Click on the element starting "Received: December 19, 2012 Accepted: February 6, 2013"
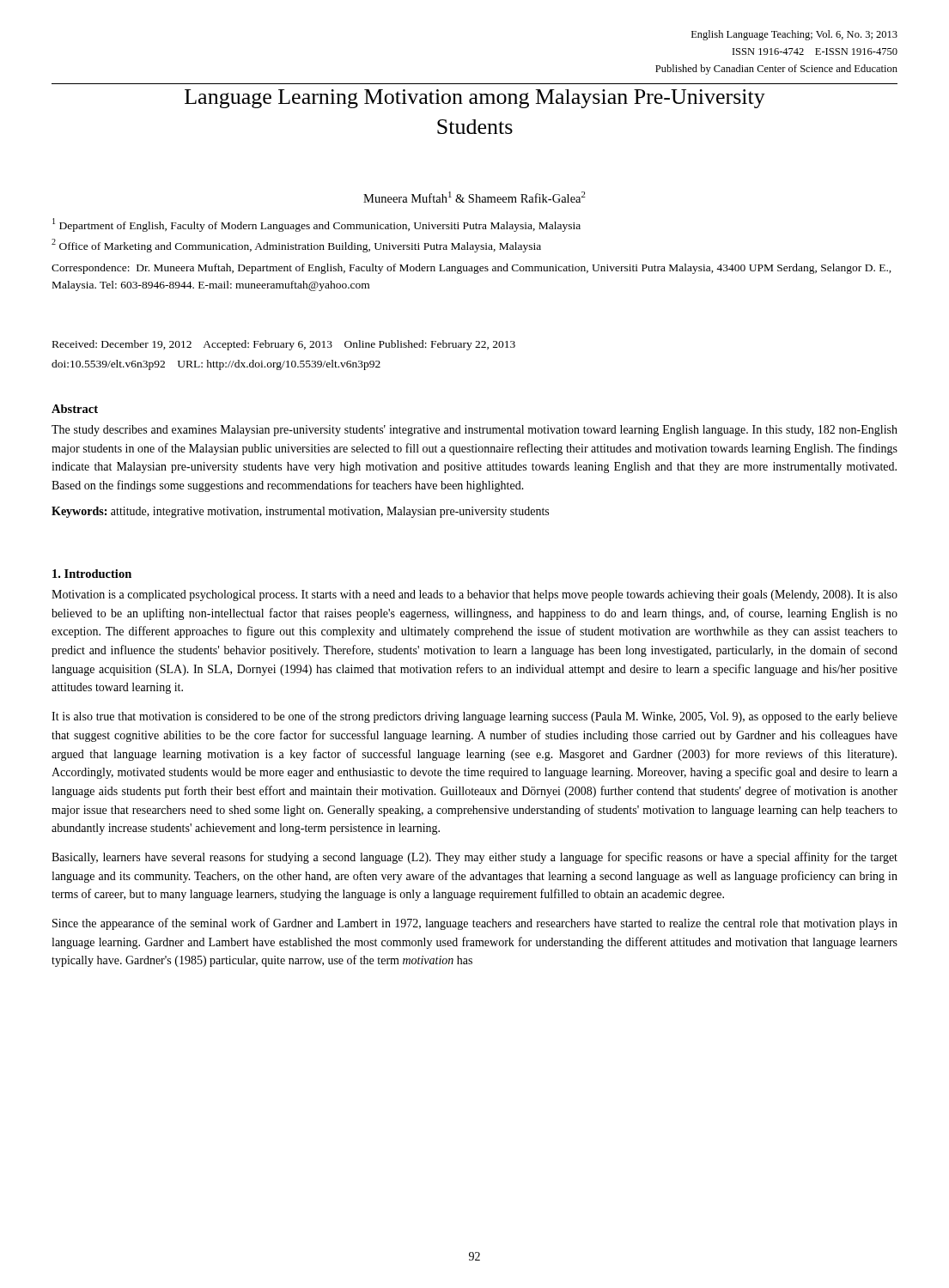 pyautogui.click(x=284, y=354)
